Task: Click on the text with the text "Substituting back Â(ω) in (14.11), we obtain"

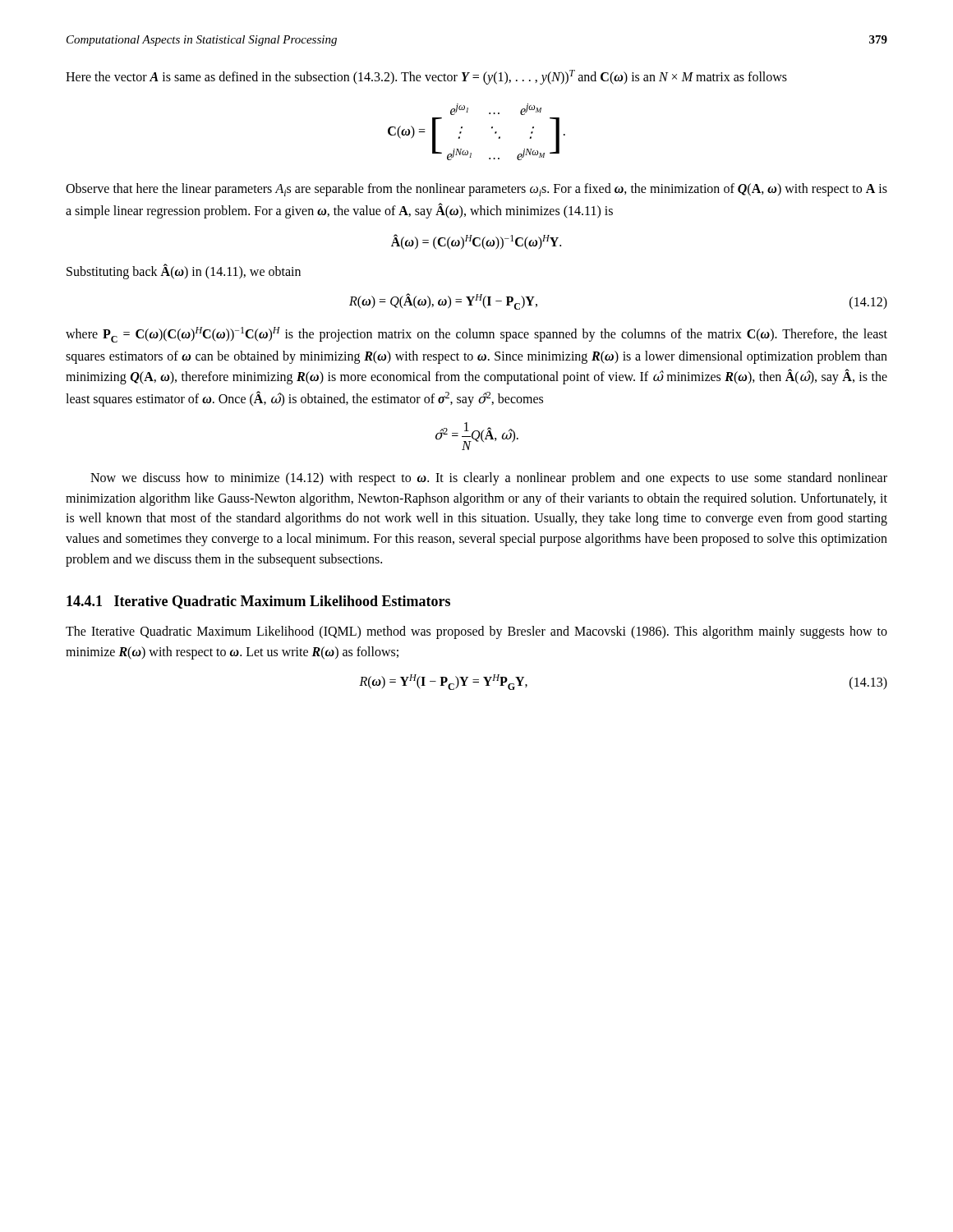Action: pos(184,271)
